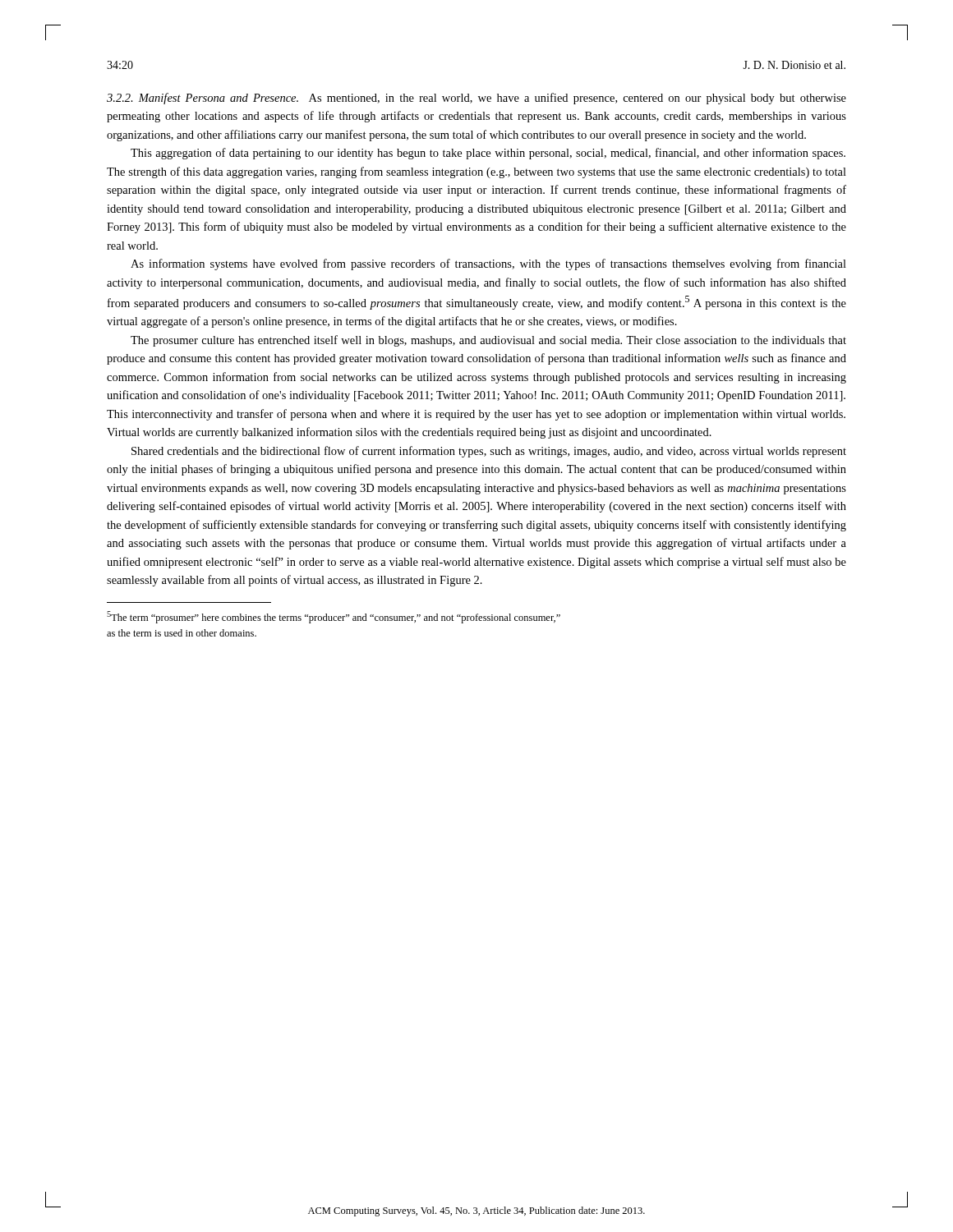Find the text block with the text "The prosumer culture has"
This screenshot has width=953, height=1232.
(476, 386)
